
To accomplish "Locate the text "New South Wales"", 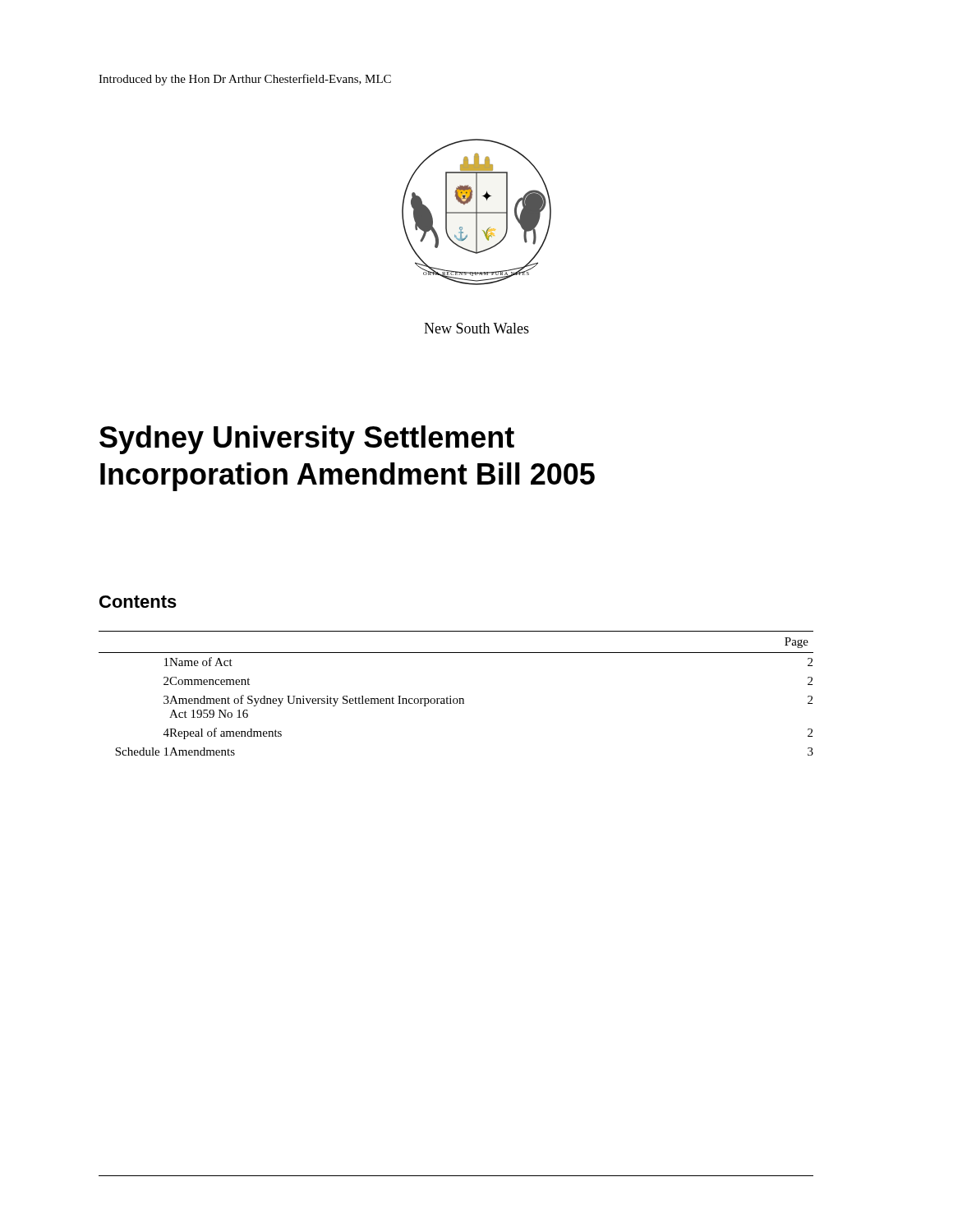I will 476,329.
